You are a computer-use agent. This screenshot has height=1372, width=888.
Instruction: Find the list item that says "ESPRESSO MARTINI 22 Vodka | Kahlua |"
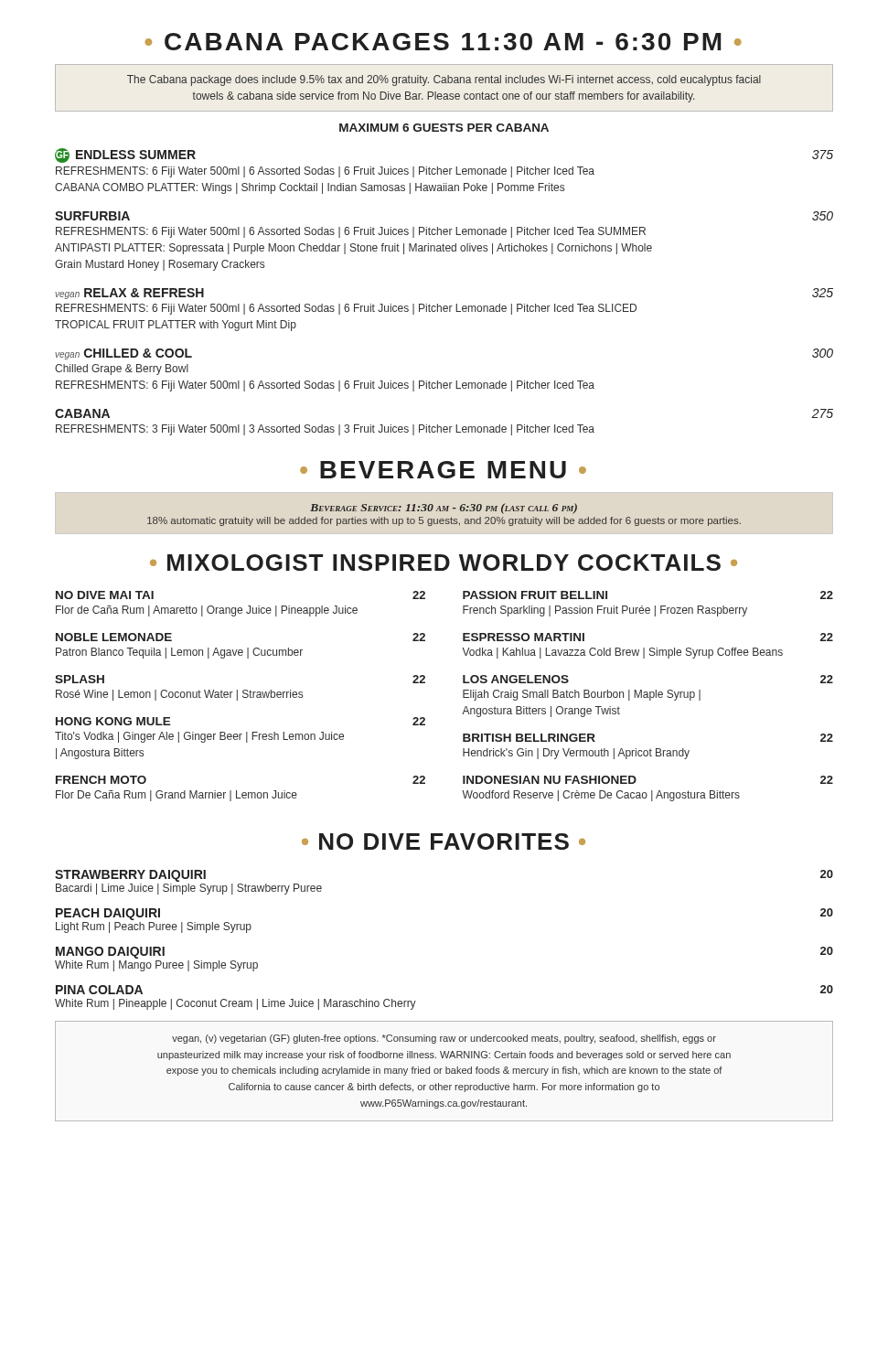pos(648,646)
